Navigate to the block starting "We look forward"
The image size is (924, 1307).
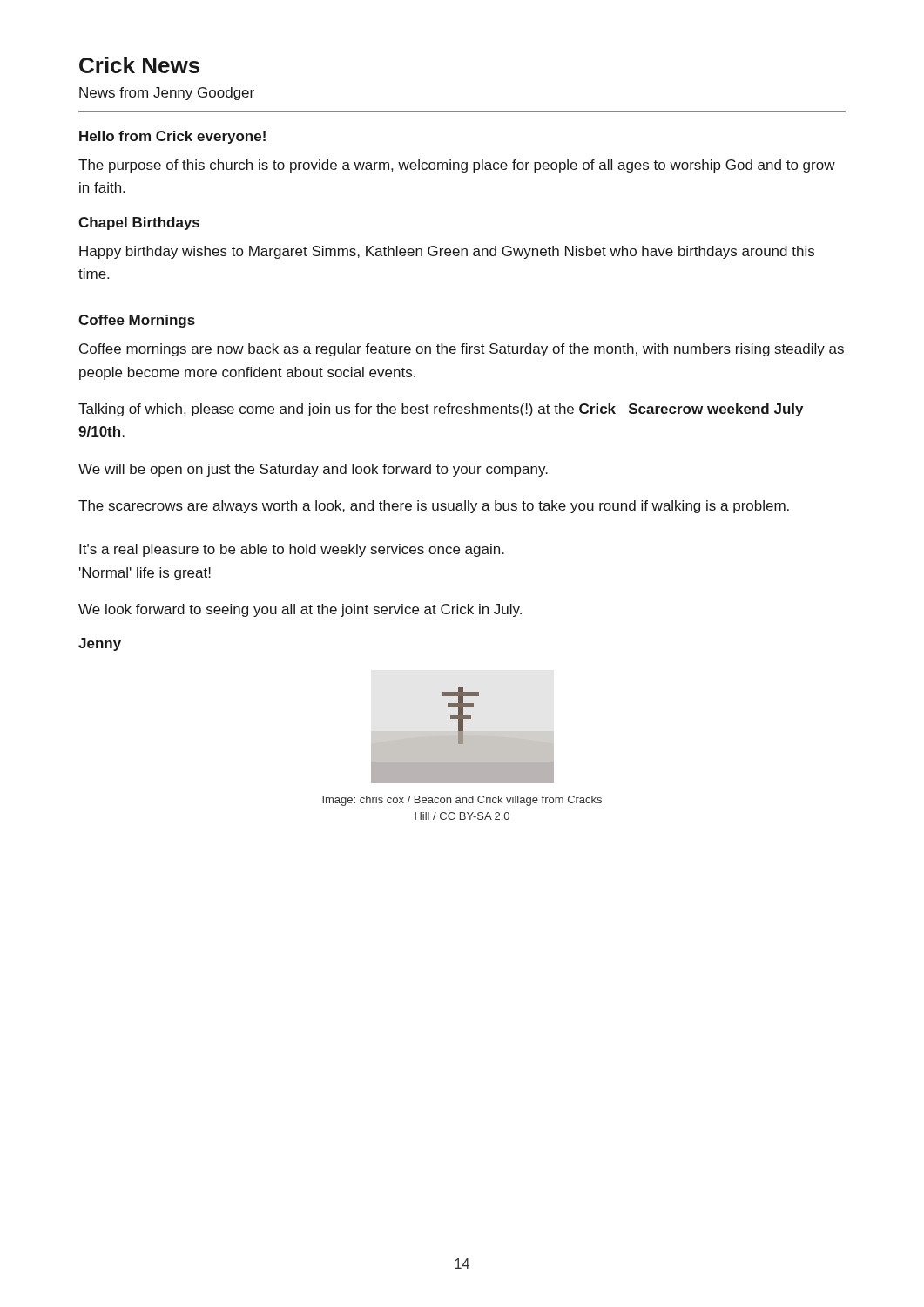pyautogui.click(x=301, y=610)
